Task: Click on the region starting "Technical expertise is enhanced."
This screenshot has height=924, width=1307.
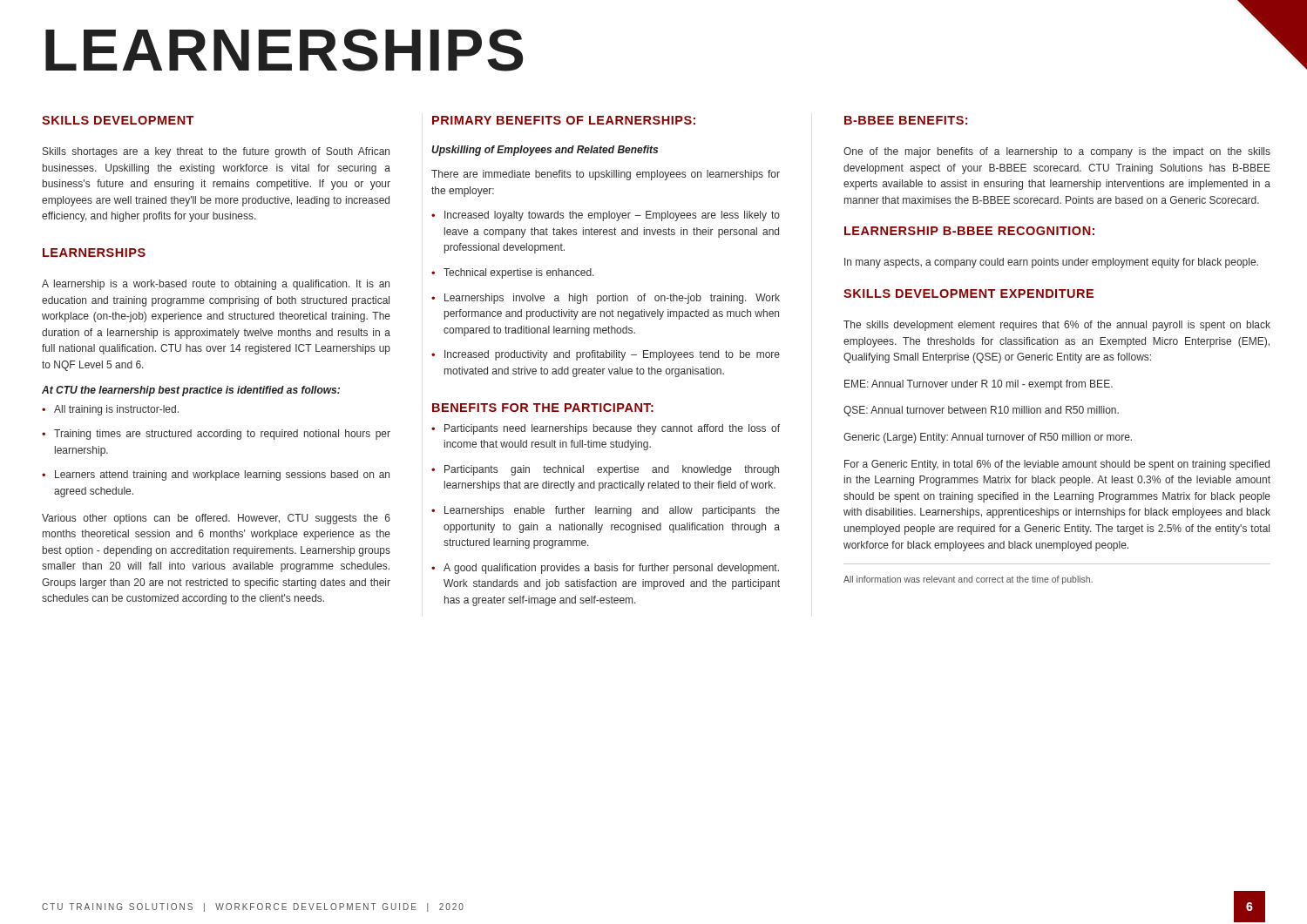Action: [x=513, y=273]
